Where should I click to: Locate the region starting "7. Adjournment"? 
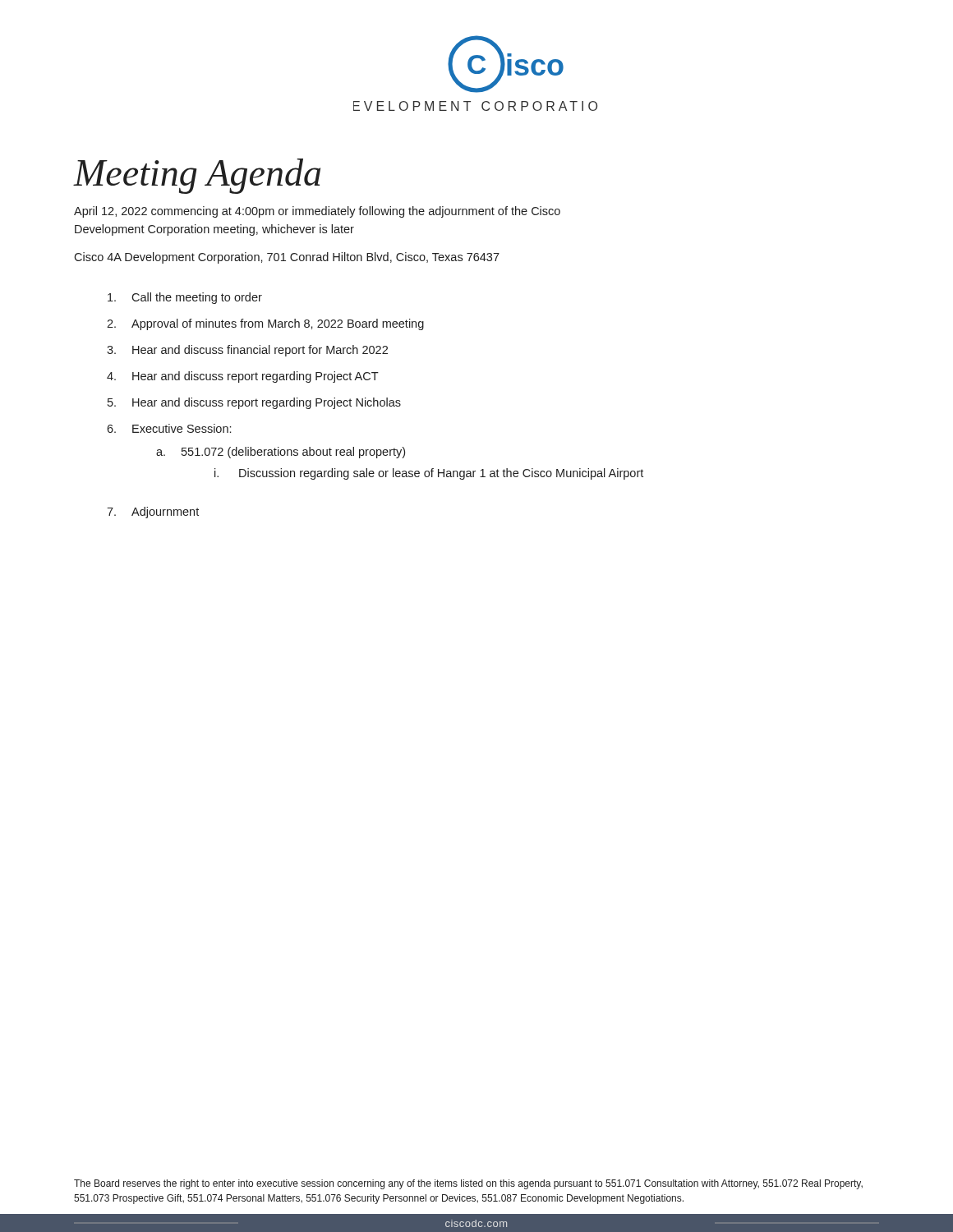tap(153, 513)
